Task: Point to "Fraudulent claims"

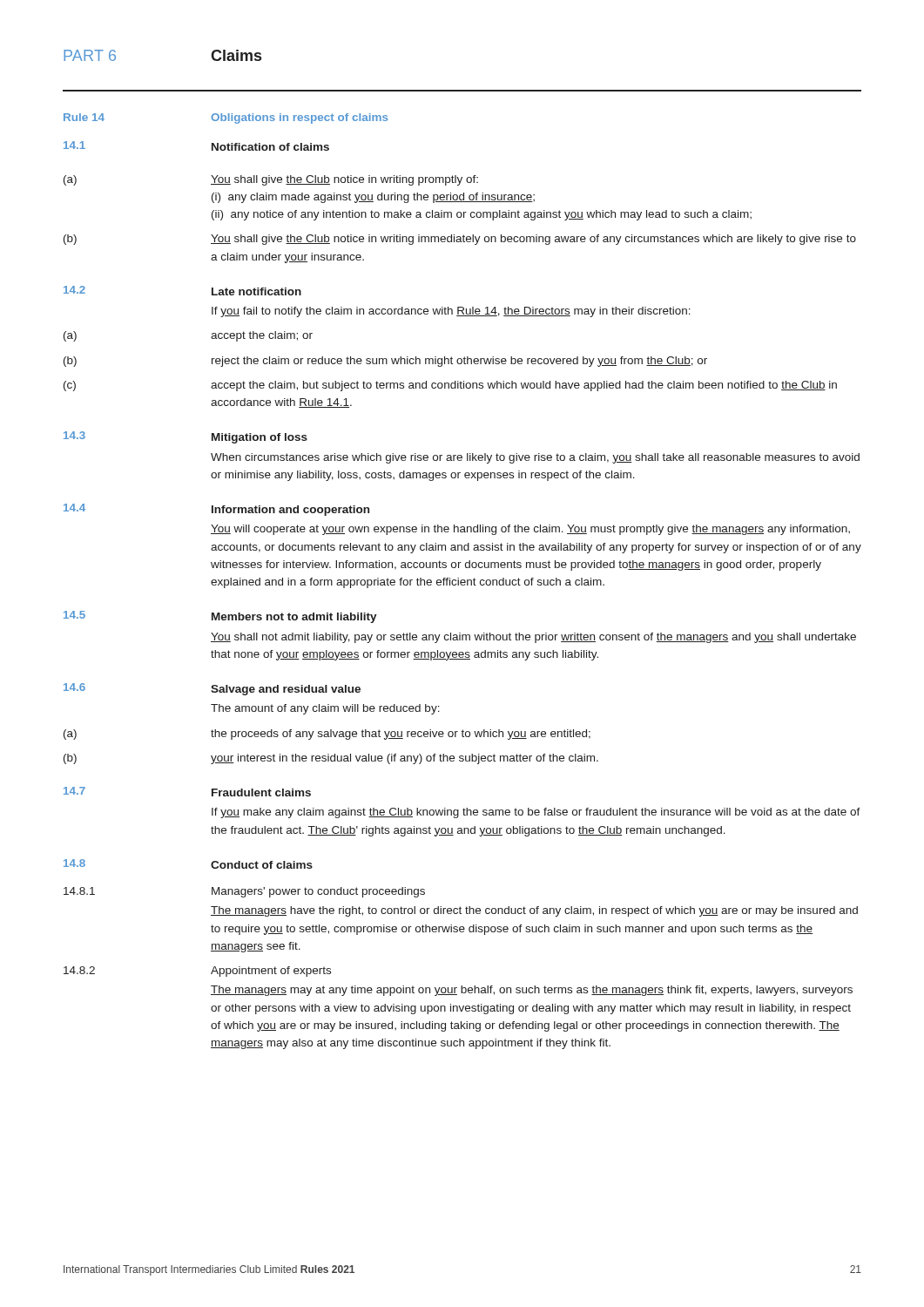Action: pos(261,792)
